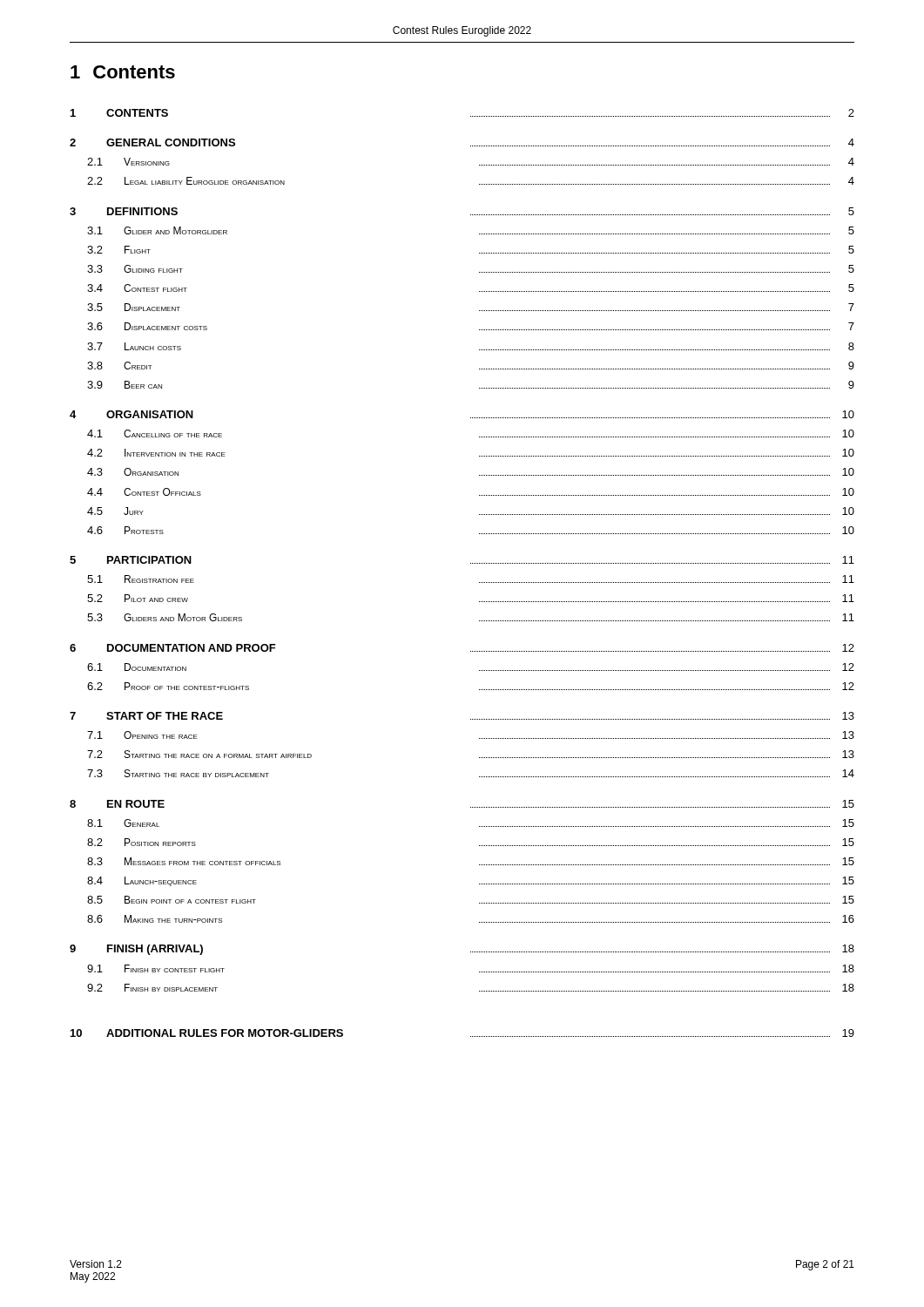
Task: Click on the list item that reads "1 CONTENTS 2"
Action: (462, 113)
